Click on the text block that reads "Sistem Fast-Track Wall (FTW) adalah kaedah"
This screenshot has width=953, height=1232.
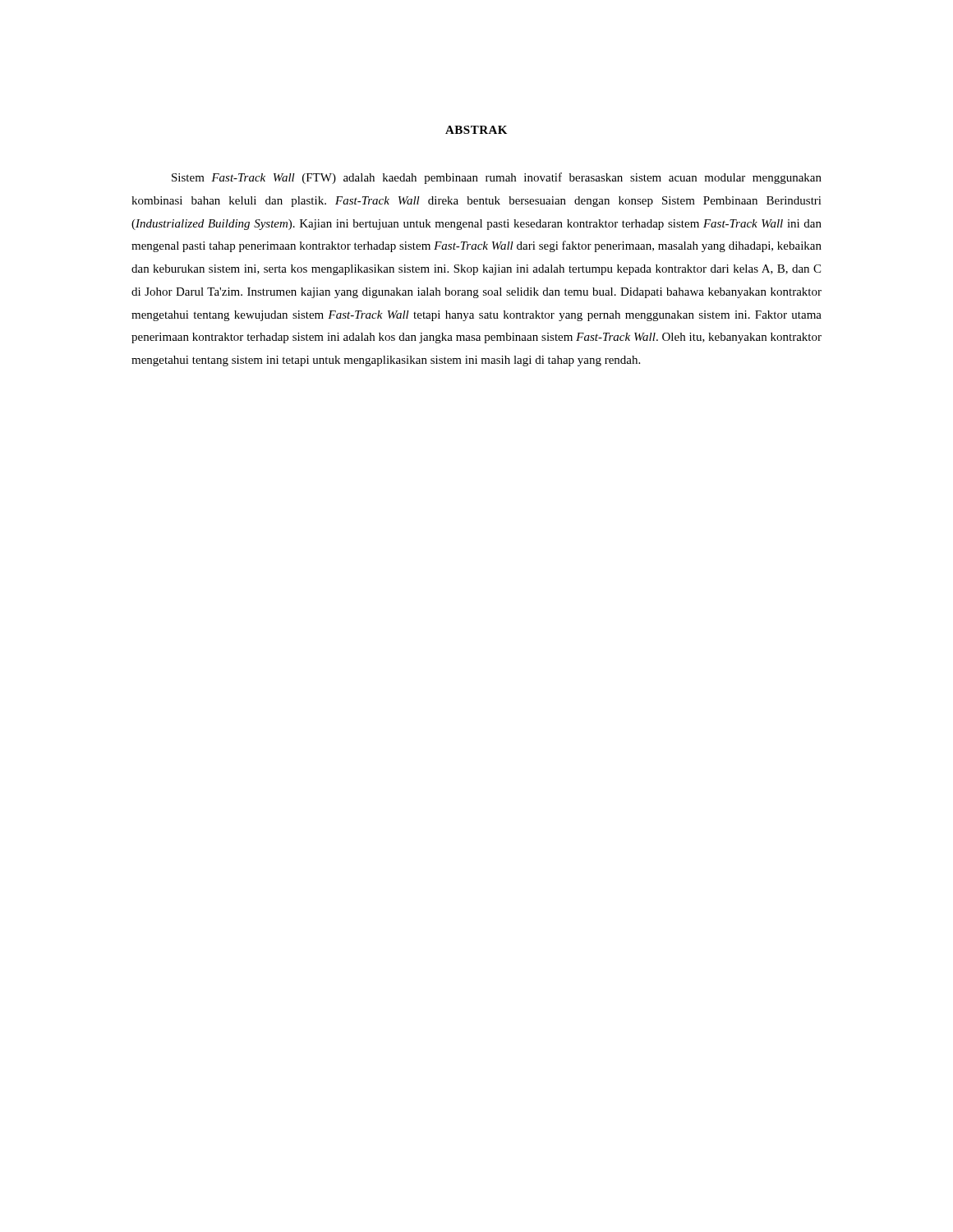click(x=476, y=269)
